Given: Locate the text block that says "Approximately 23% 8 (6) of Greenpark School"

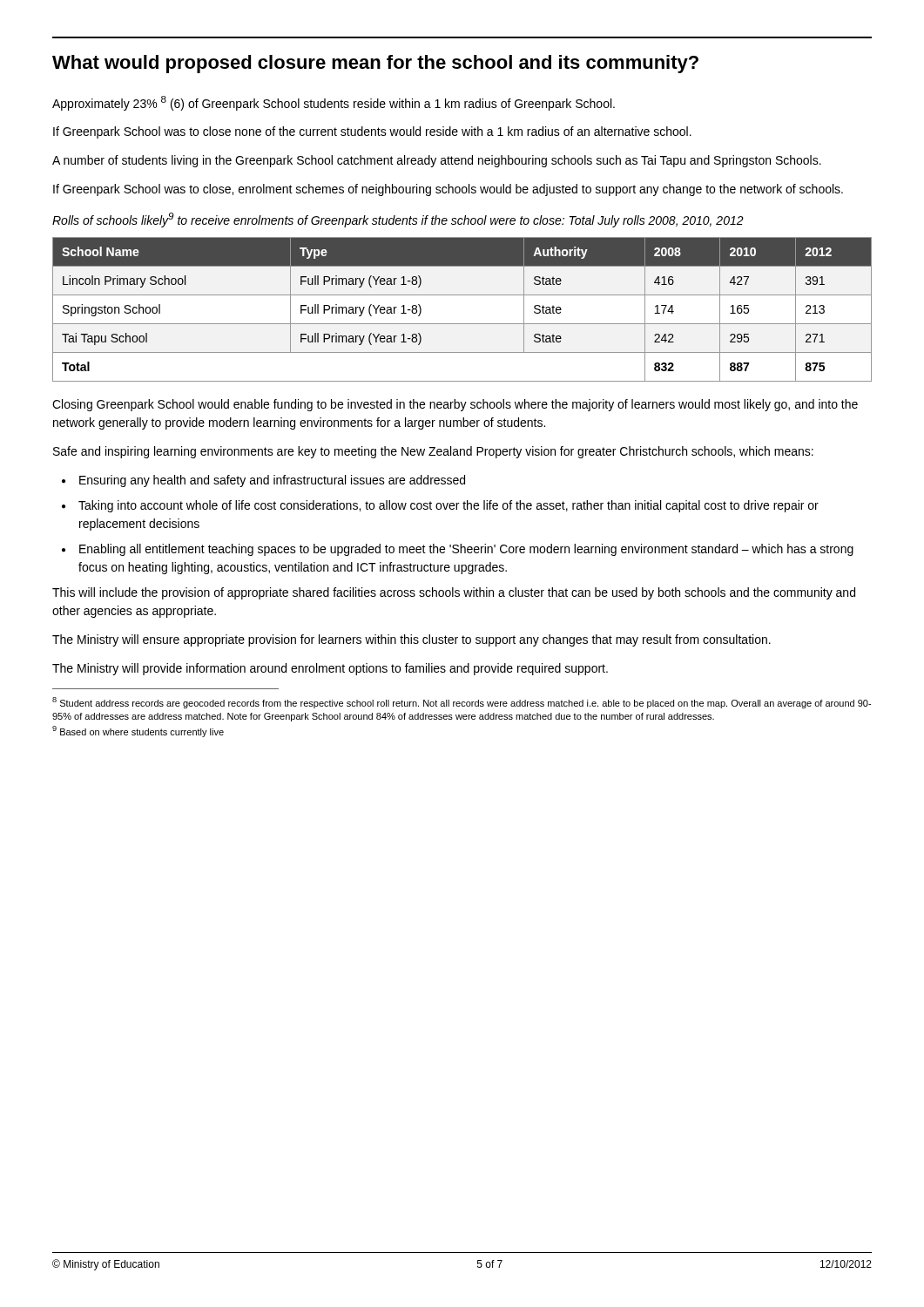Looking at the screenshot, I should tap(334, 101).
